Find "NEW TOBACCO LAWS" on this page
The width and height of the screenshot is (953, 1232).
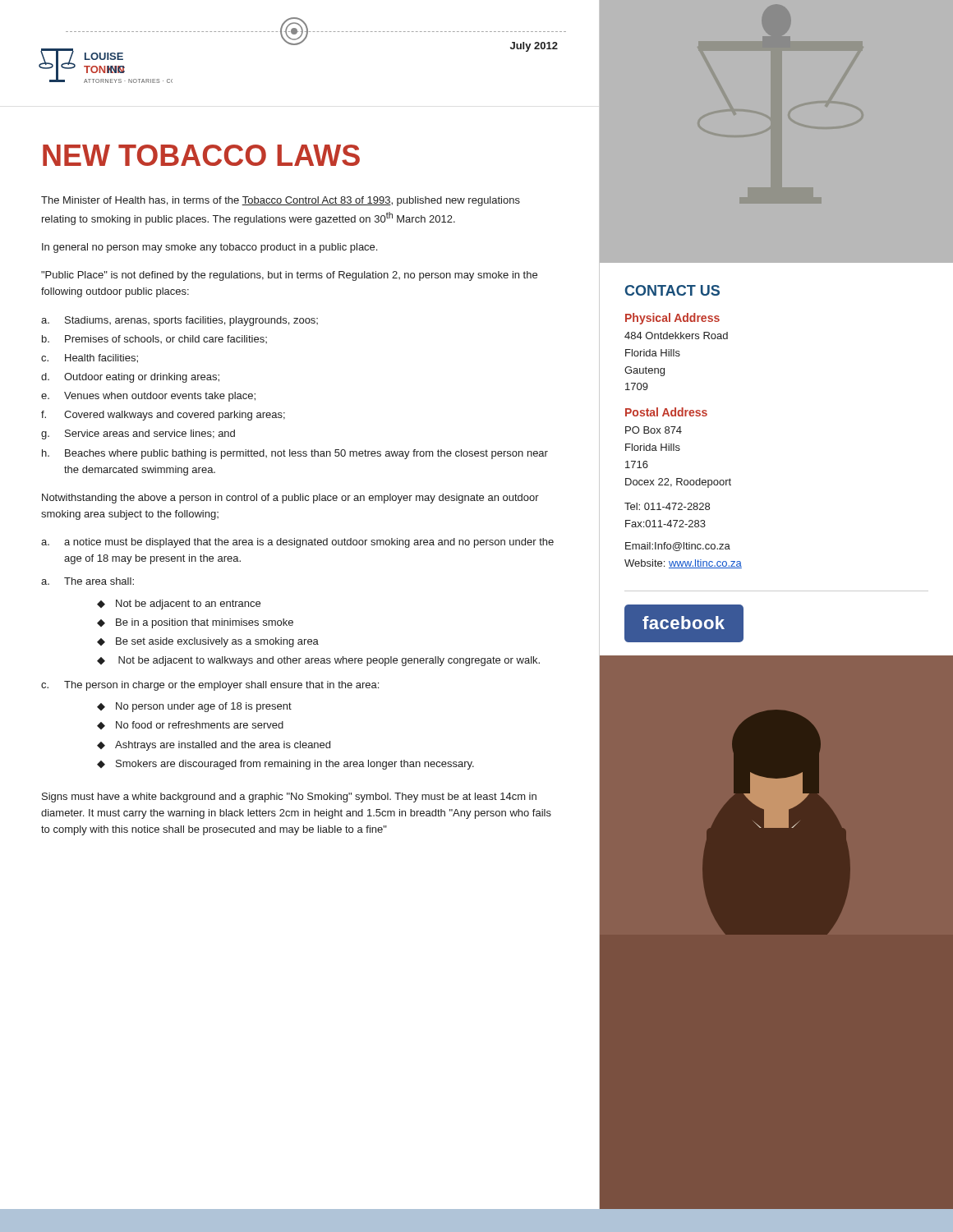pyautogui.click(x=201, y=156)
